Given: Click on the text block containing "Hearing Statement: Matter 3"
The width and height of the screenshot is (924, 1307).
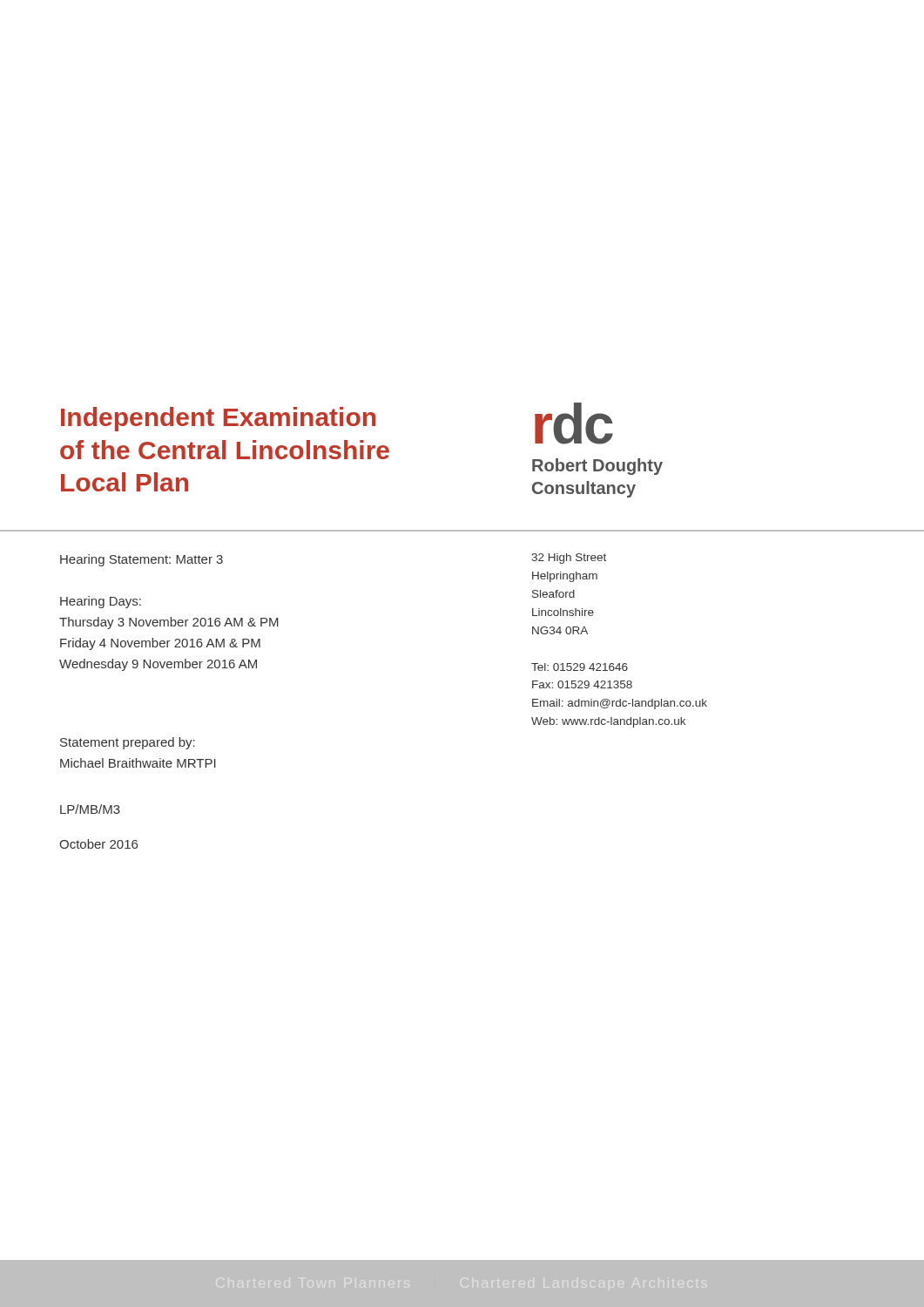Looking at the screenshot, I should coord(255,612).
